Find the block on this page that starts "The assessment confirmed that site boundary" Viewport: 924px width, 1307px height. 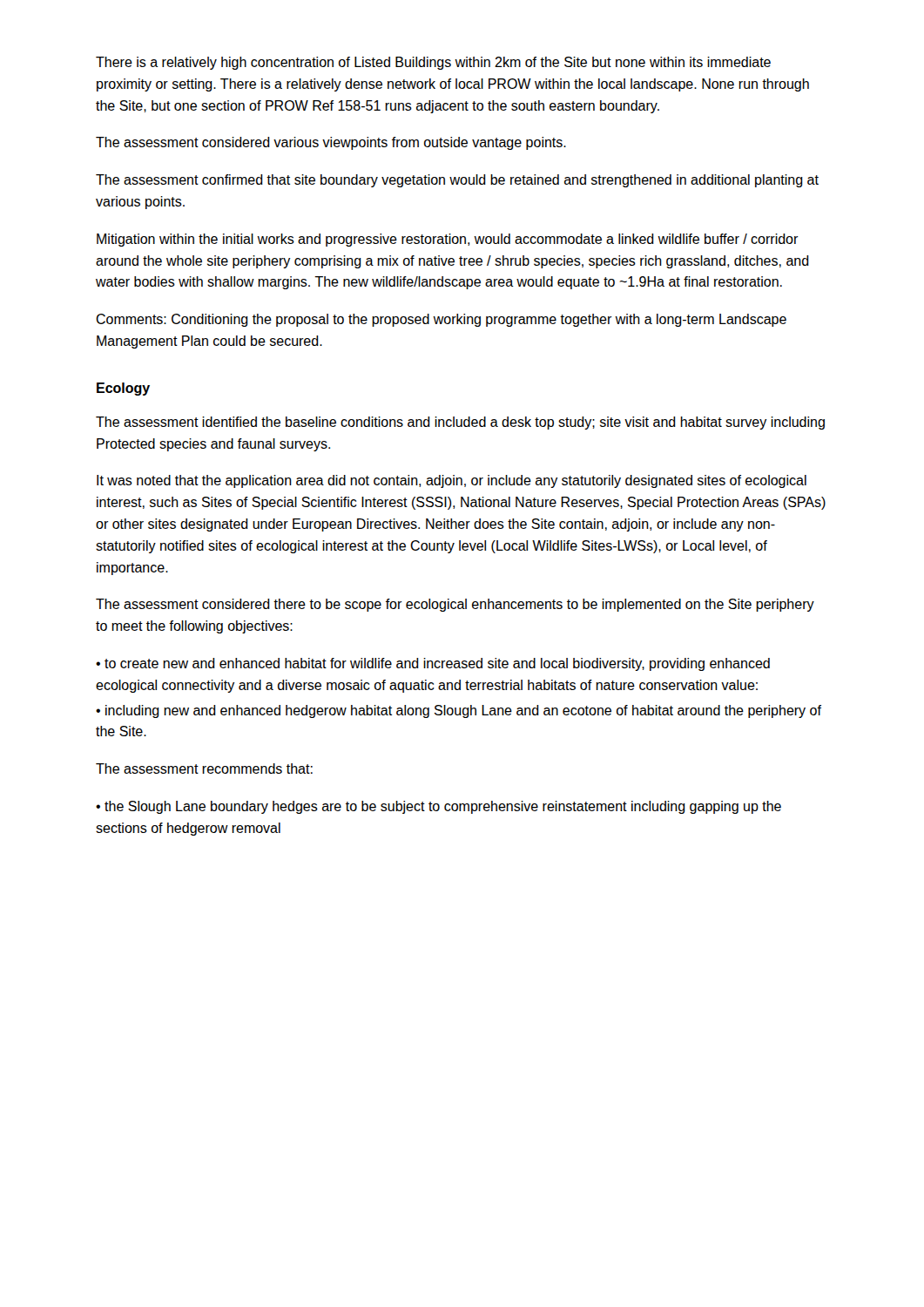coord(457,191)
